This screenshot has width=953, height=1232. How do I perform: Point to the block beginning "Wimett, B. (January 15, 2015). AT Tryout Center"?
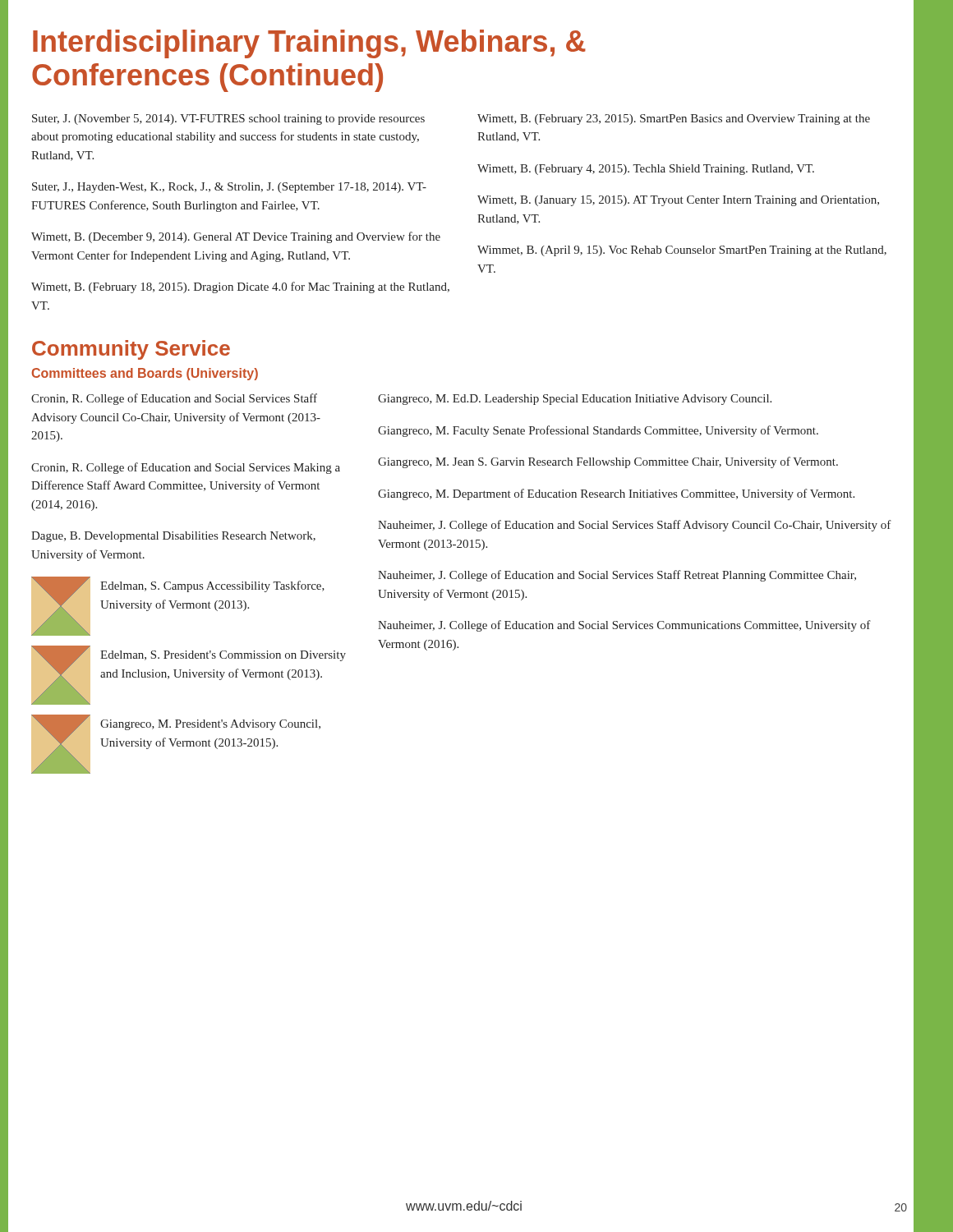pyautogui.click(x=679, y=209)
